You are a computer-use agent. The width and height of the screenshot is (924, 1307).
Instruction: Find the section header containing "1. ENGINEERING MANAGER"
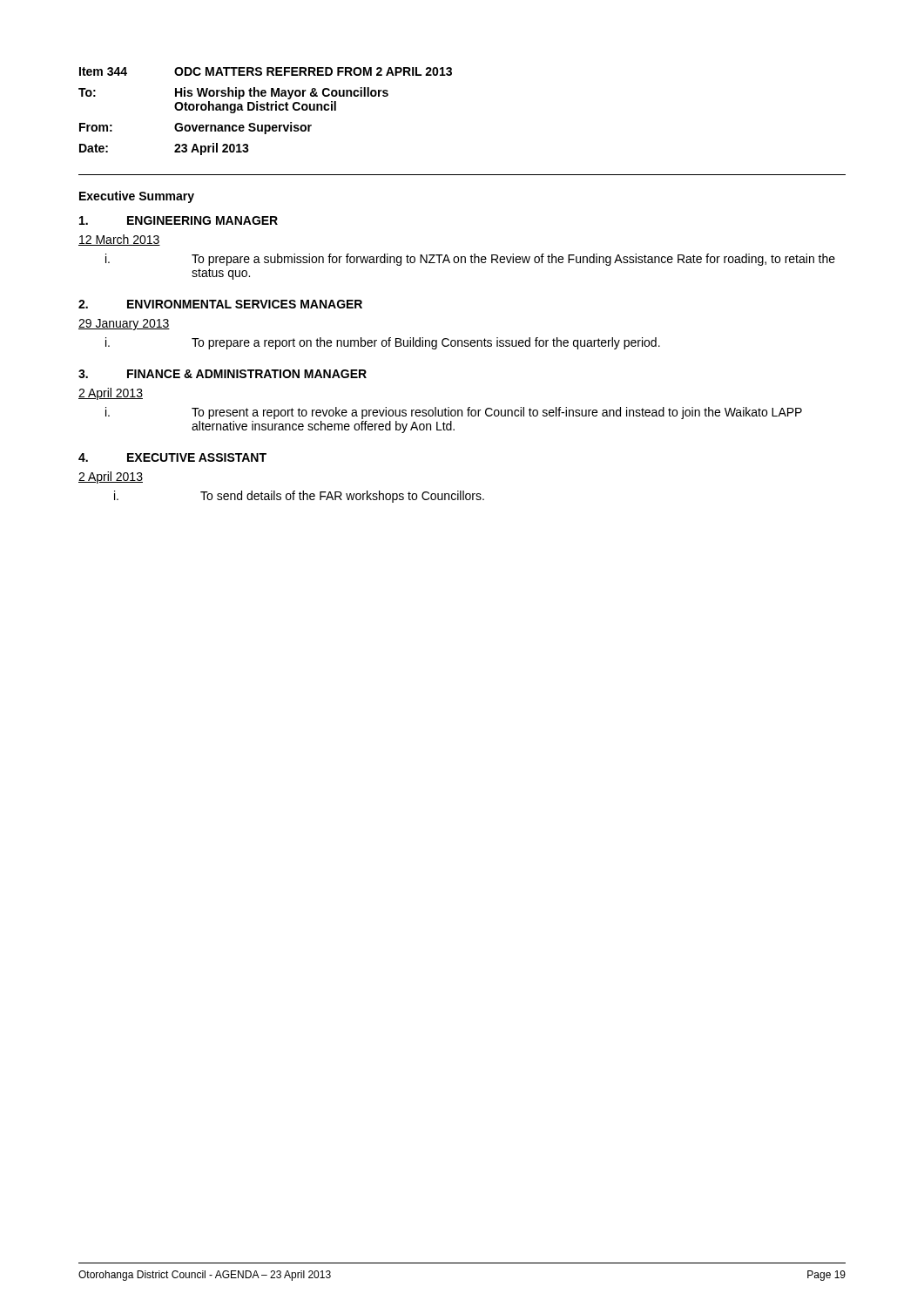(x=178, y=220)
